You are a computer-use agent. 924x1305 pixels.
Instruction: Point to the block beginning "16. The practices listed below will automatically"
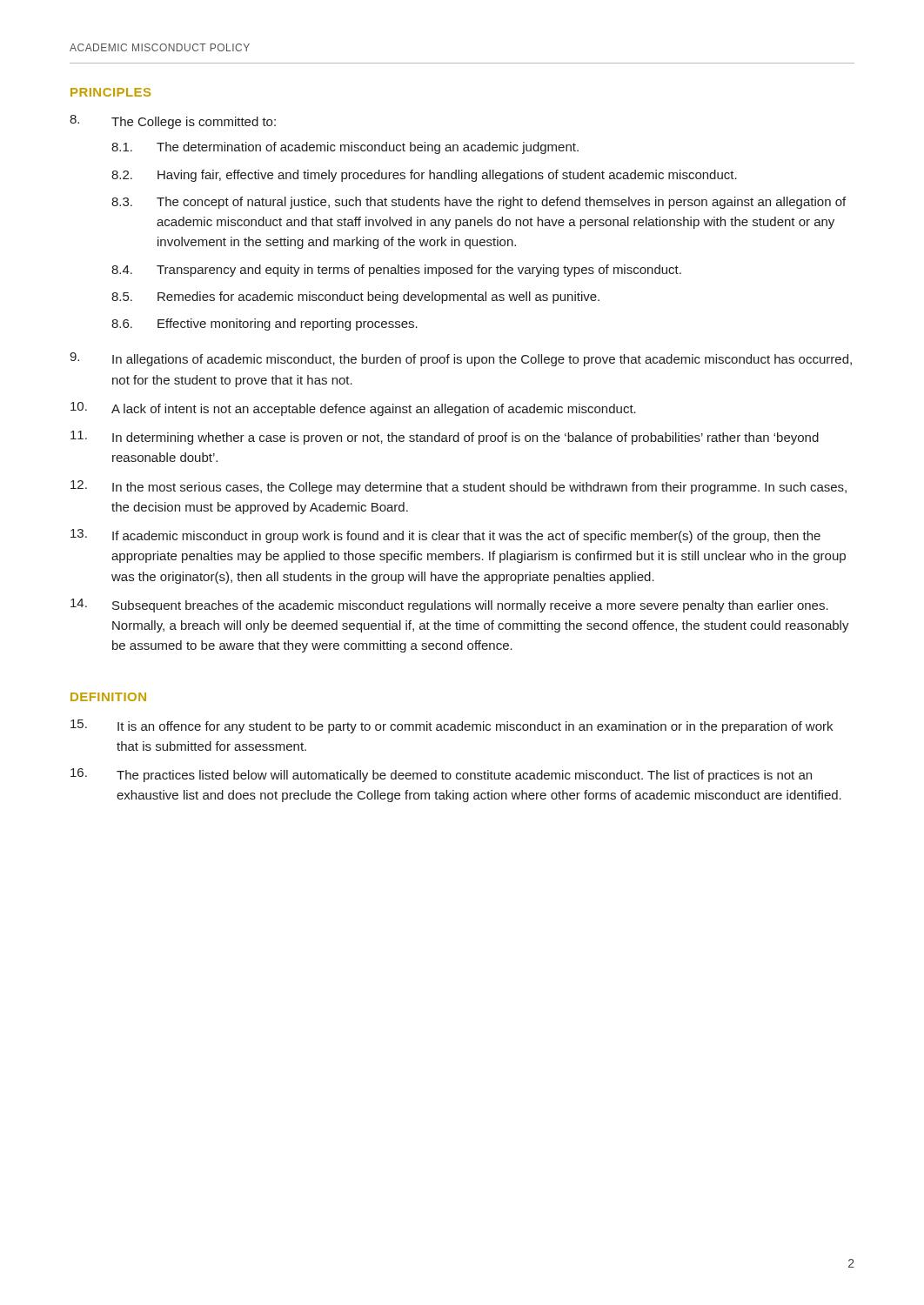click(462, 785)
